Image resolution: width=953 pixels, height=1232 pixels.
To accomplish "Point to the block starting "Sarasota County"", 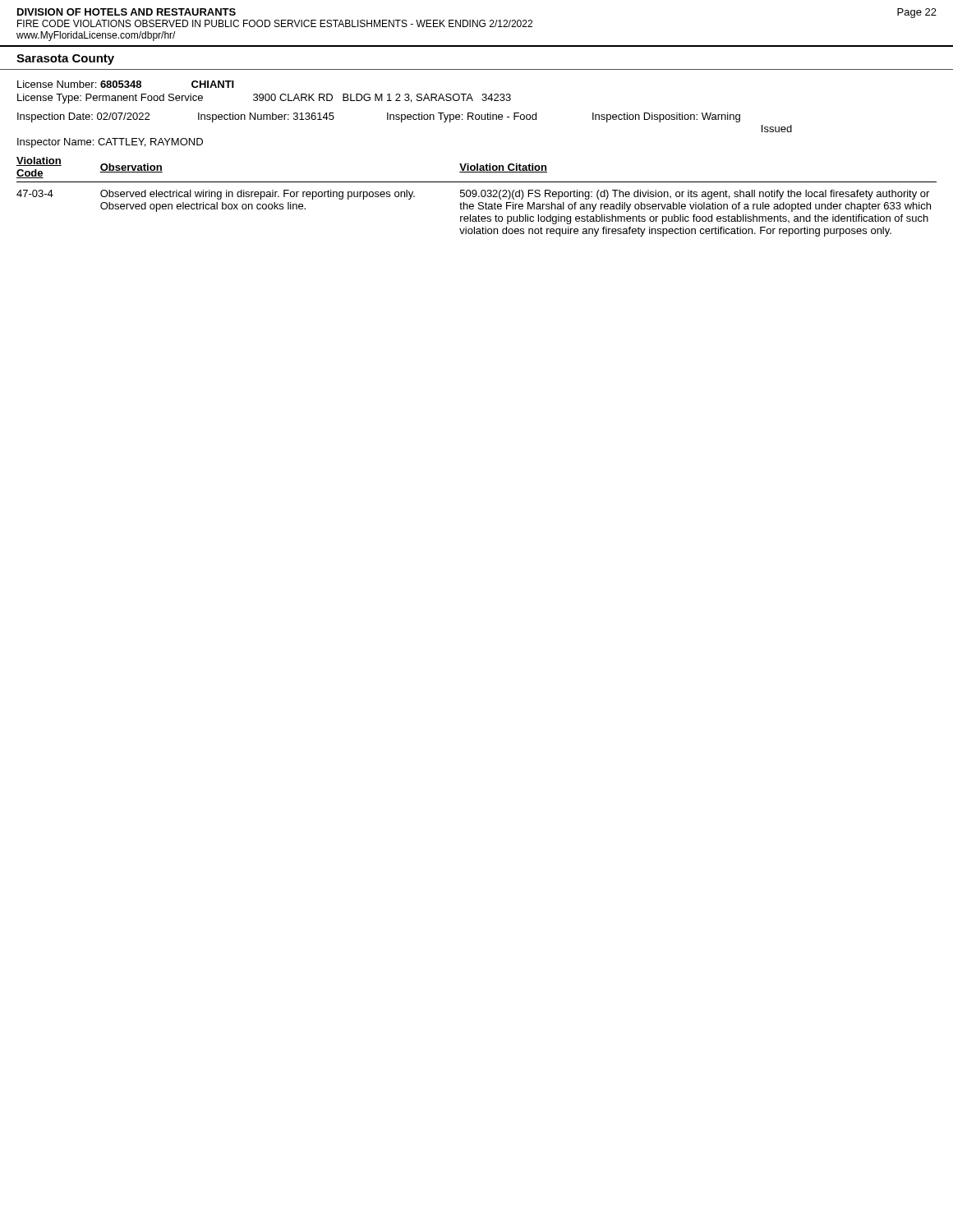I will pos(65,58).
